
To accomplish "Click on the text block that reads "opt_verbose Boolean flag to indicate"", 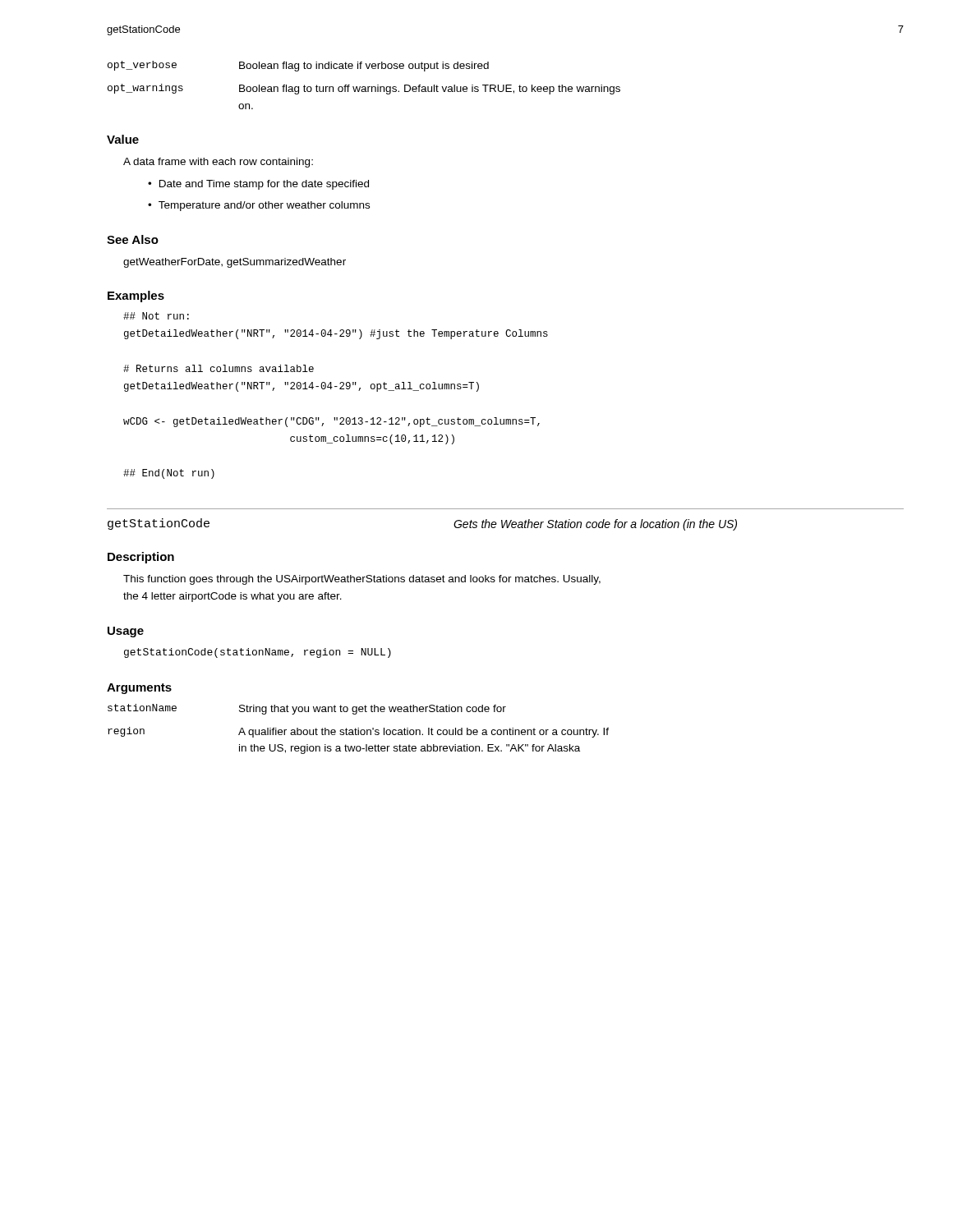I will (x=505, y=86).
